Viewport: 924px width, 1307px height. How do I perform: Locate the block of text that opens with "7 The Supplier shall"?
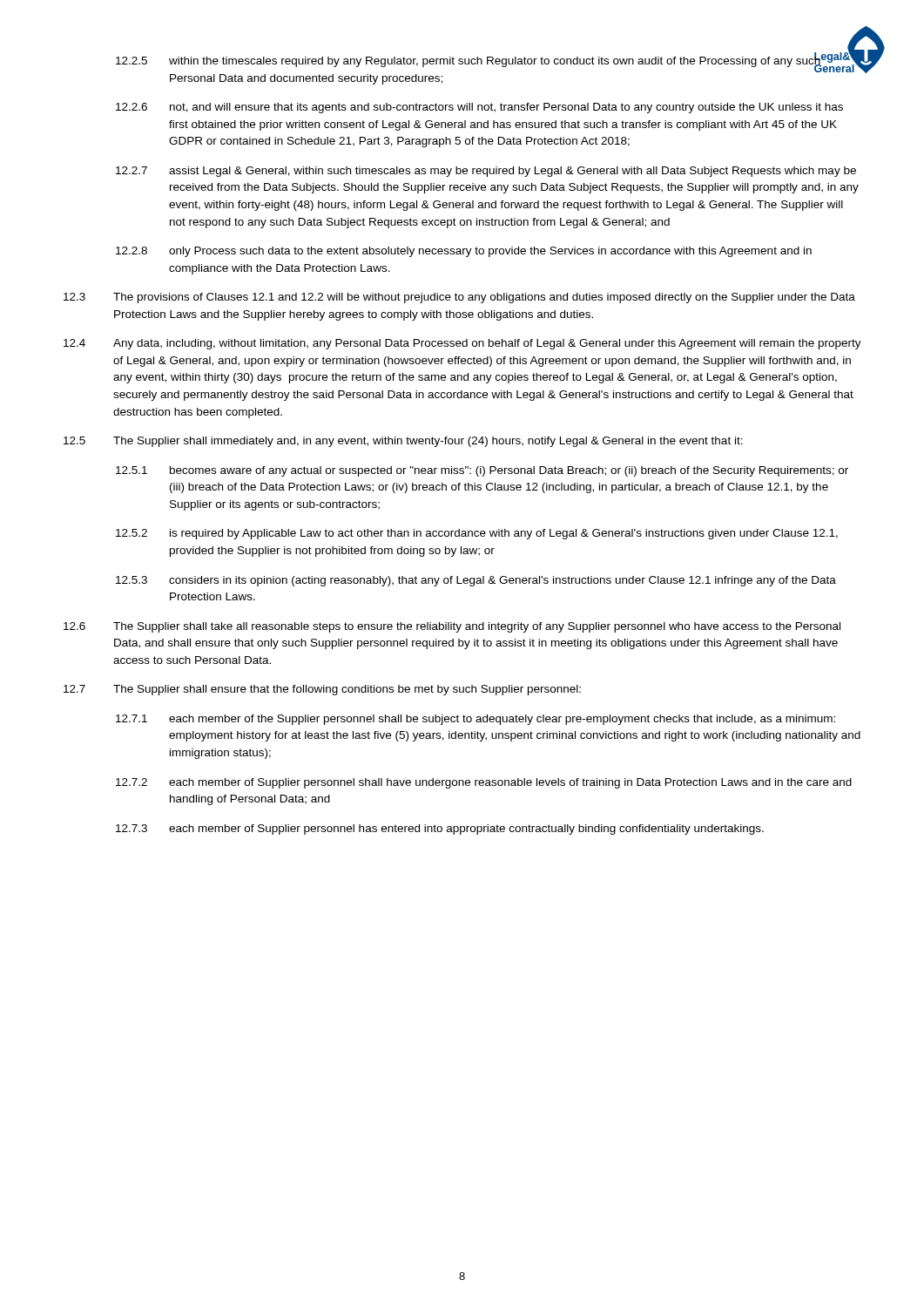(462, 689)
